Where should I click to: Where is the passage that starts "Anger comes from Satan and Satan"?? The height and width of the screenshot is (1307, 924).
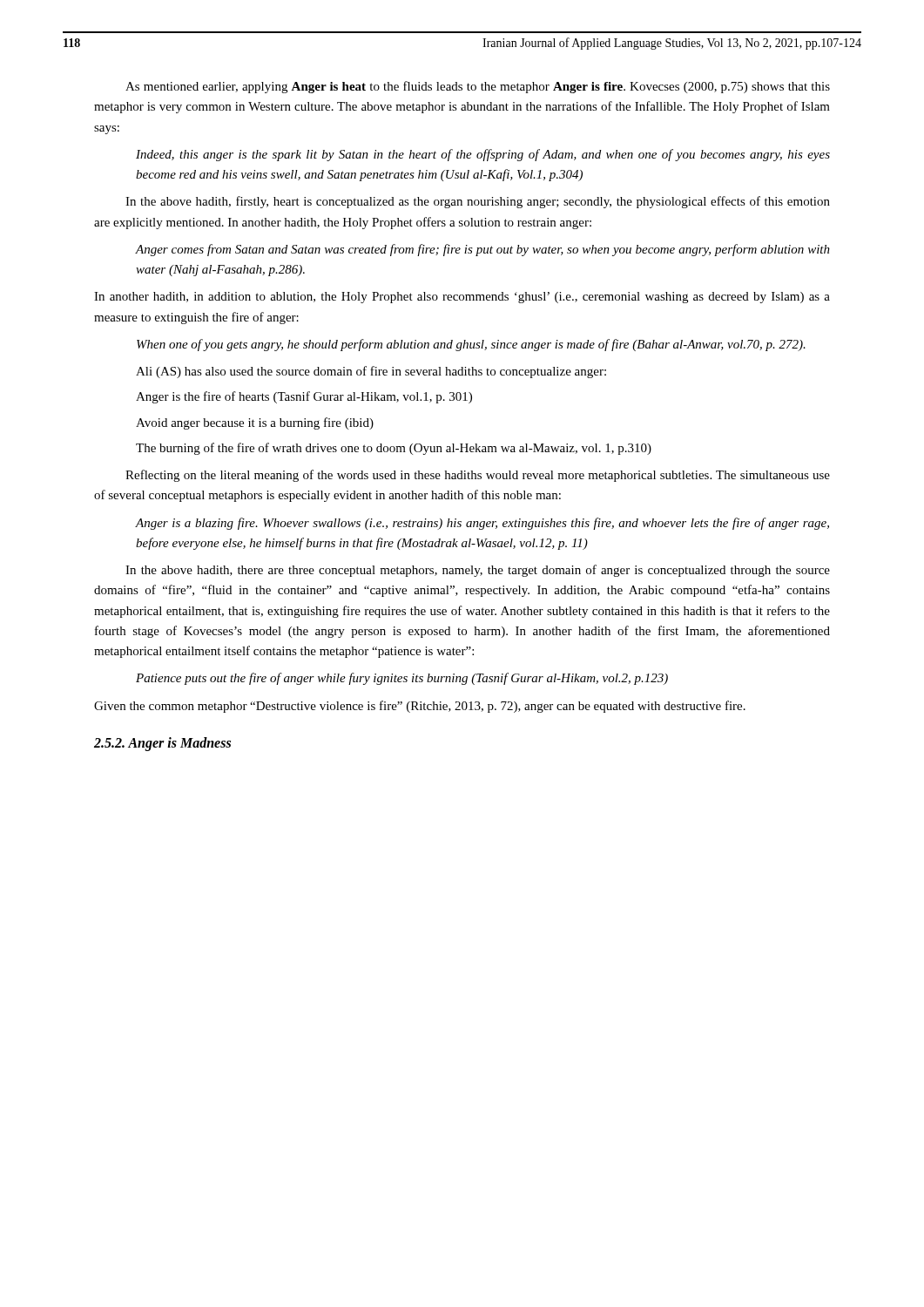(483, 260)
